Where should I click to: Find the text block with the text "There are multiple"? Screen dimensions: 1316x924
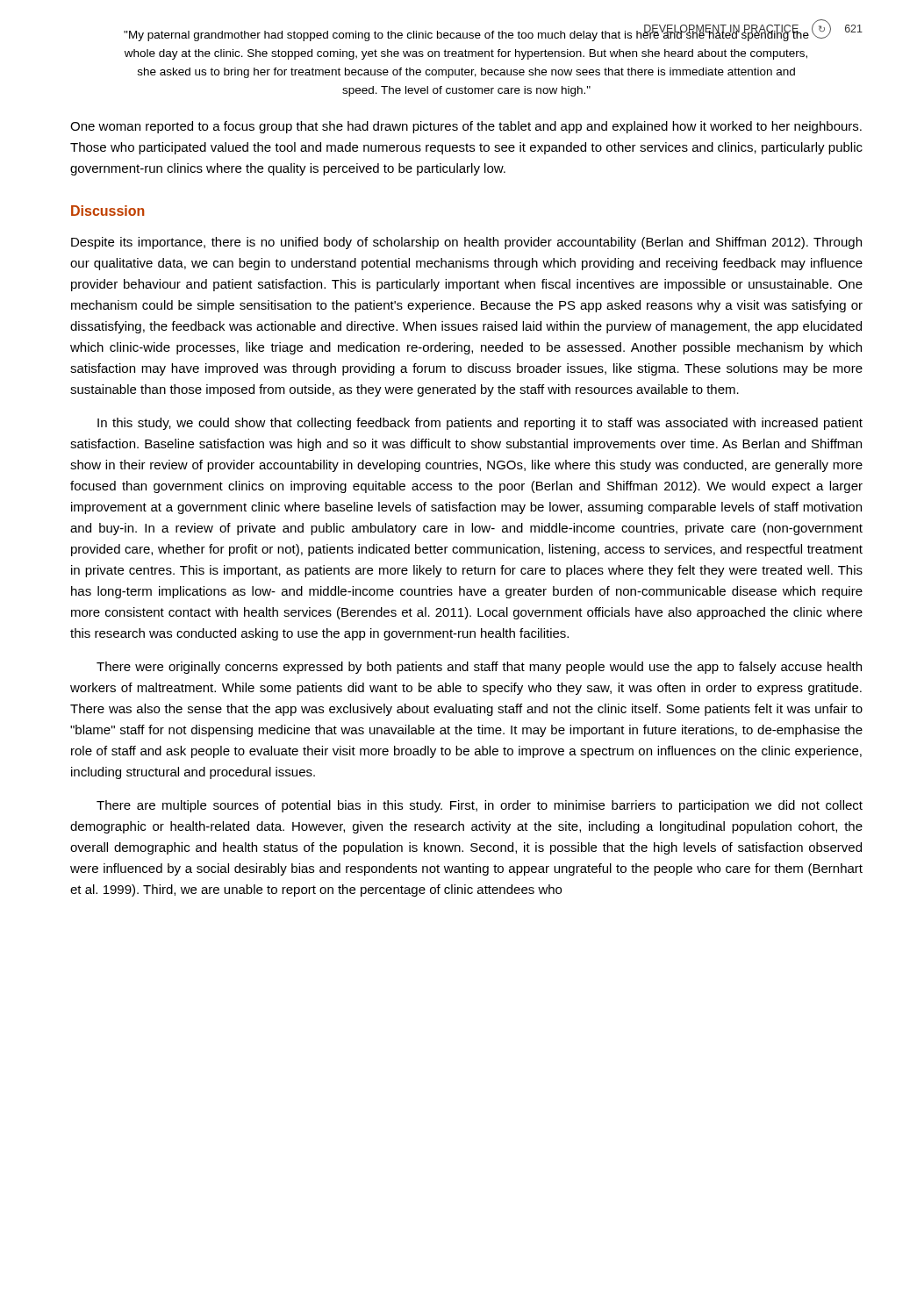466,847
